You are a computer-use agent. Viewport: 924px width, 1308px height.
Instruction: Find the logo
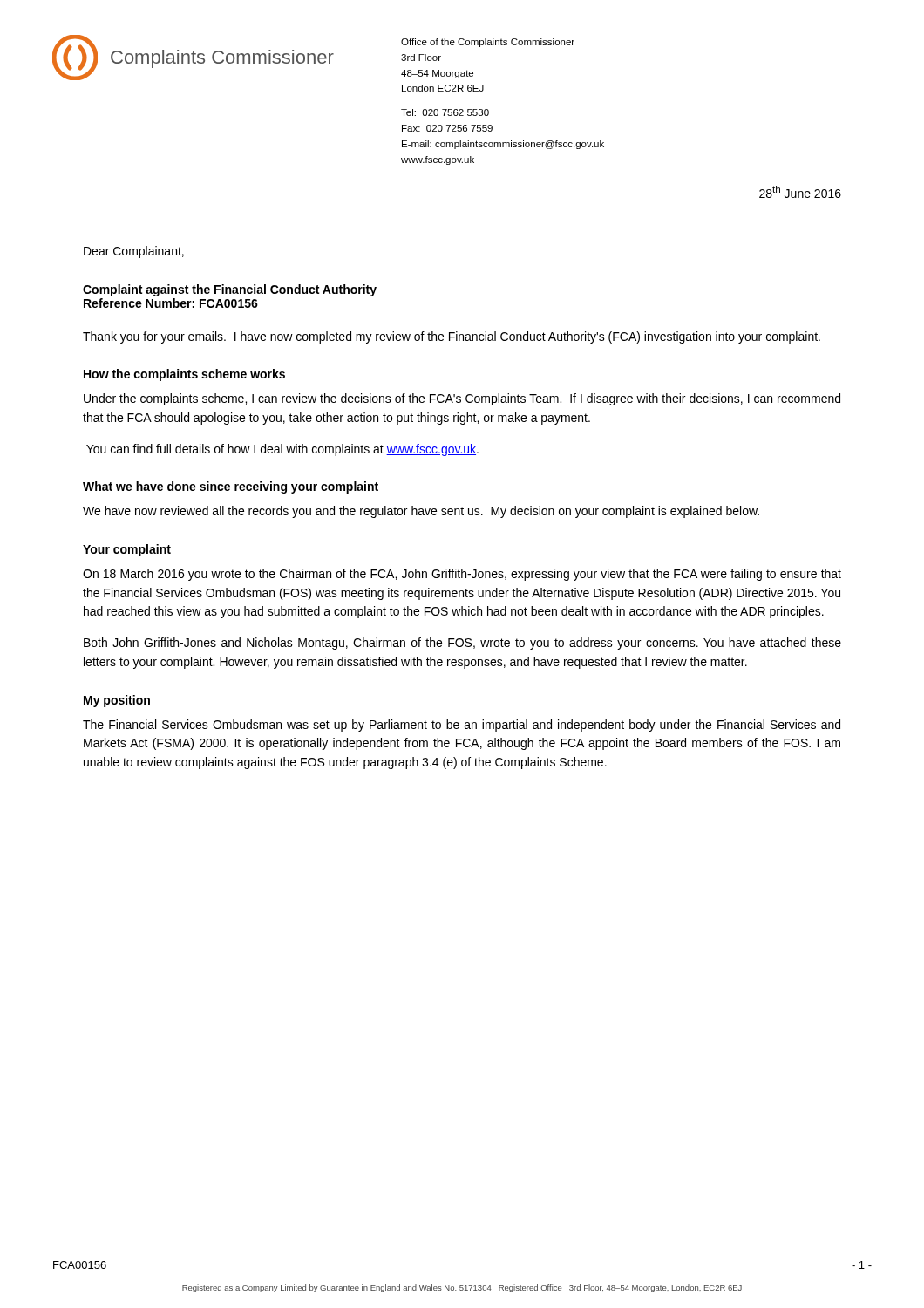pos(201,58)
